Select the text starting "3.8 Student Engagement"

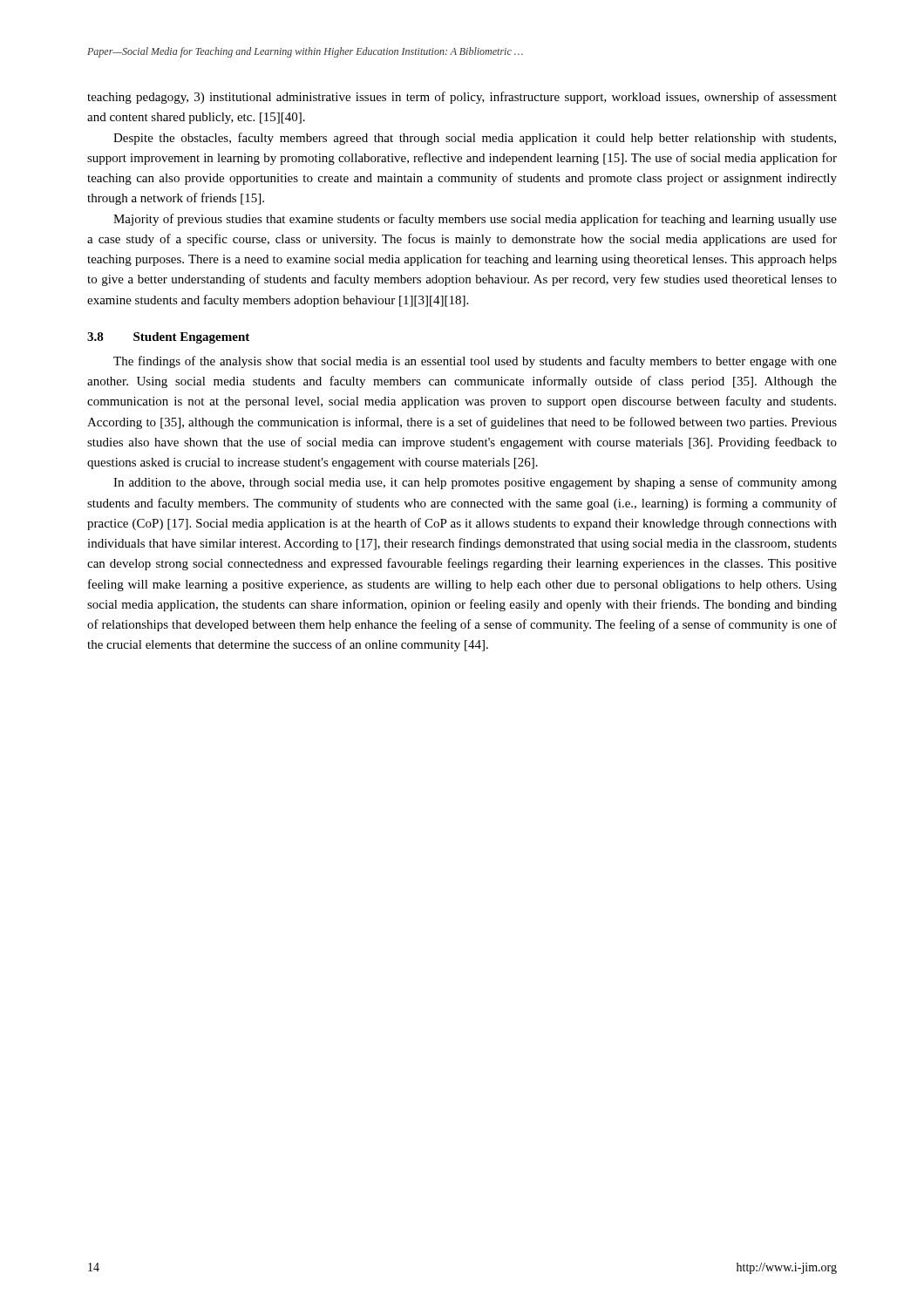[x=168, y=336]
